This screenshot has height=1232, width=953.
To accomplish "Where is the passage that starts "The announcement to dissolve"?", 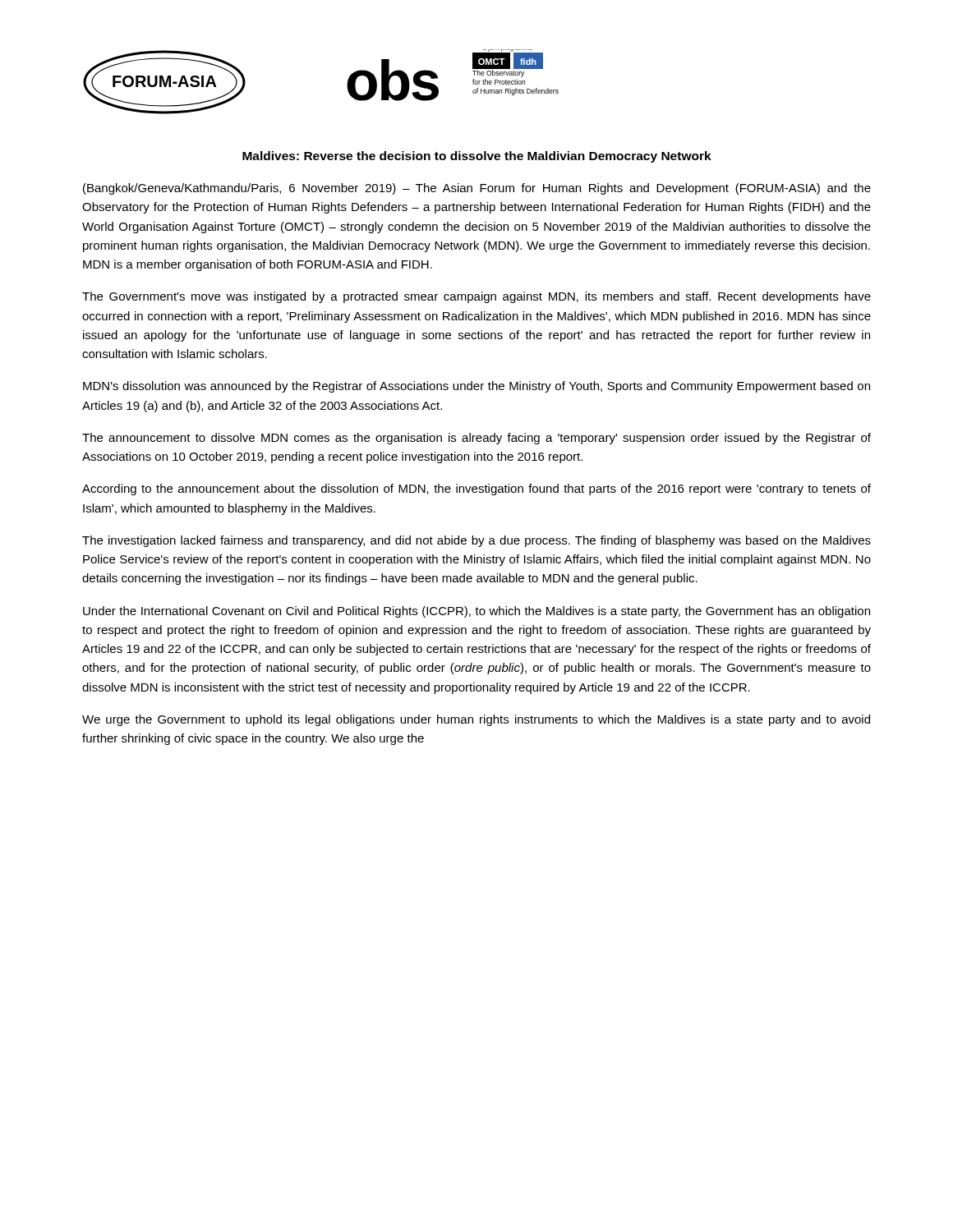I will 476,447.
